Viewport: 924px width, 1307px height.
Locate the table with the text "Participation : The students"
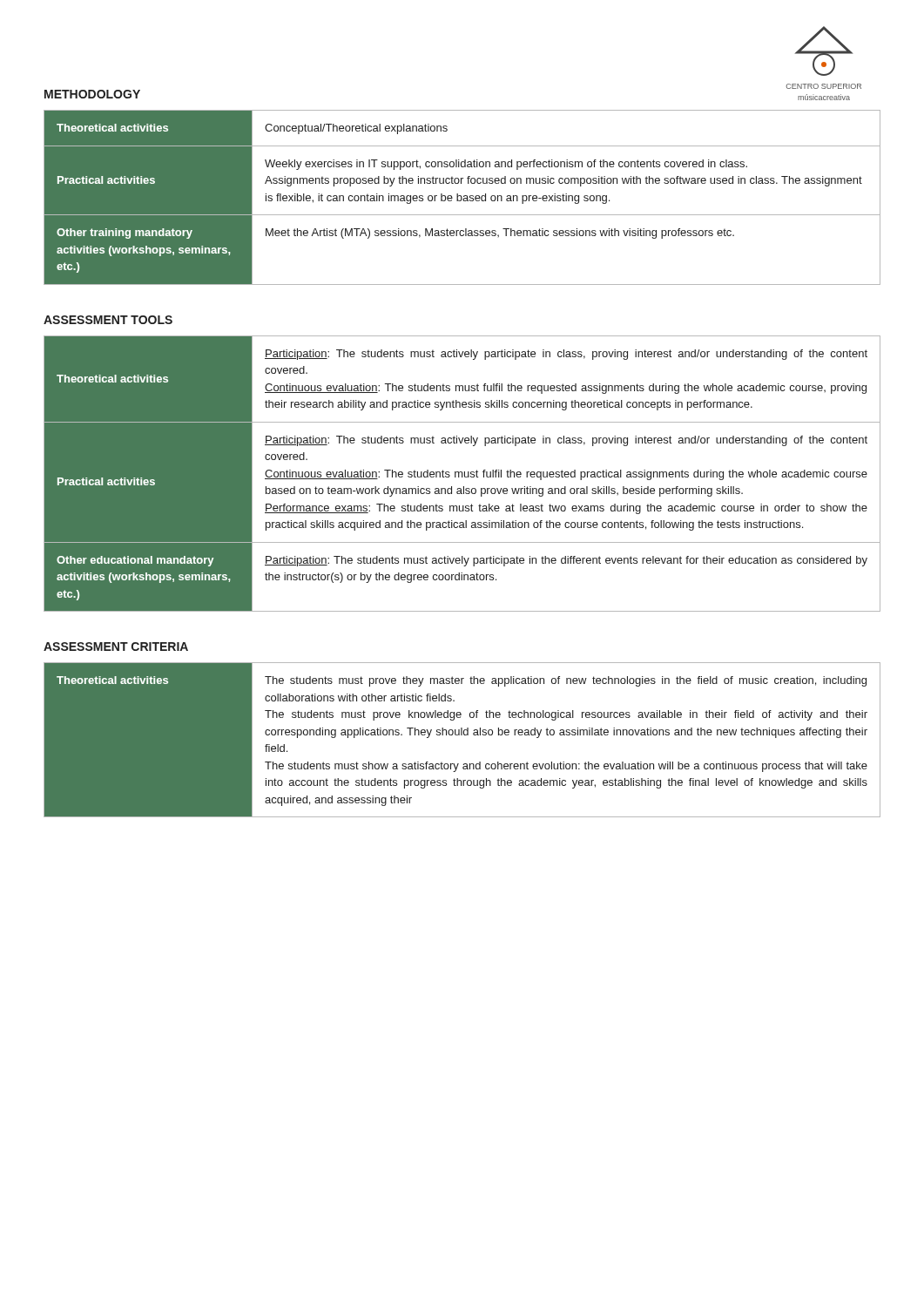click(462, 473)
